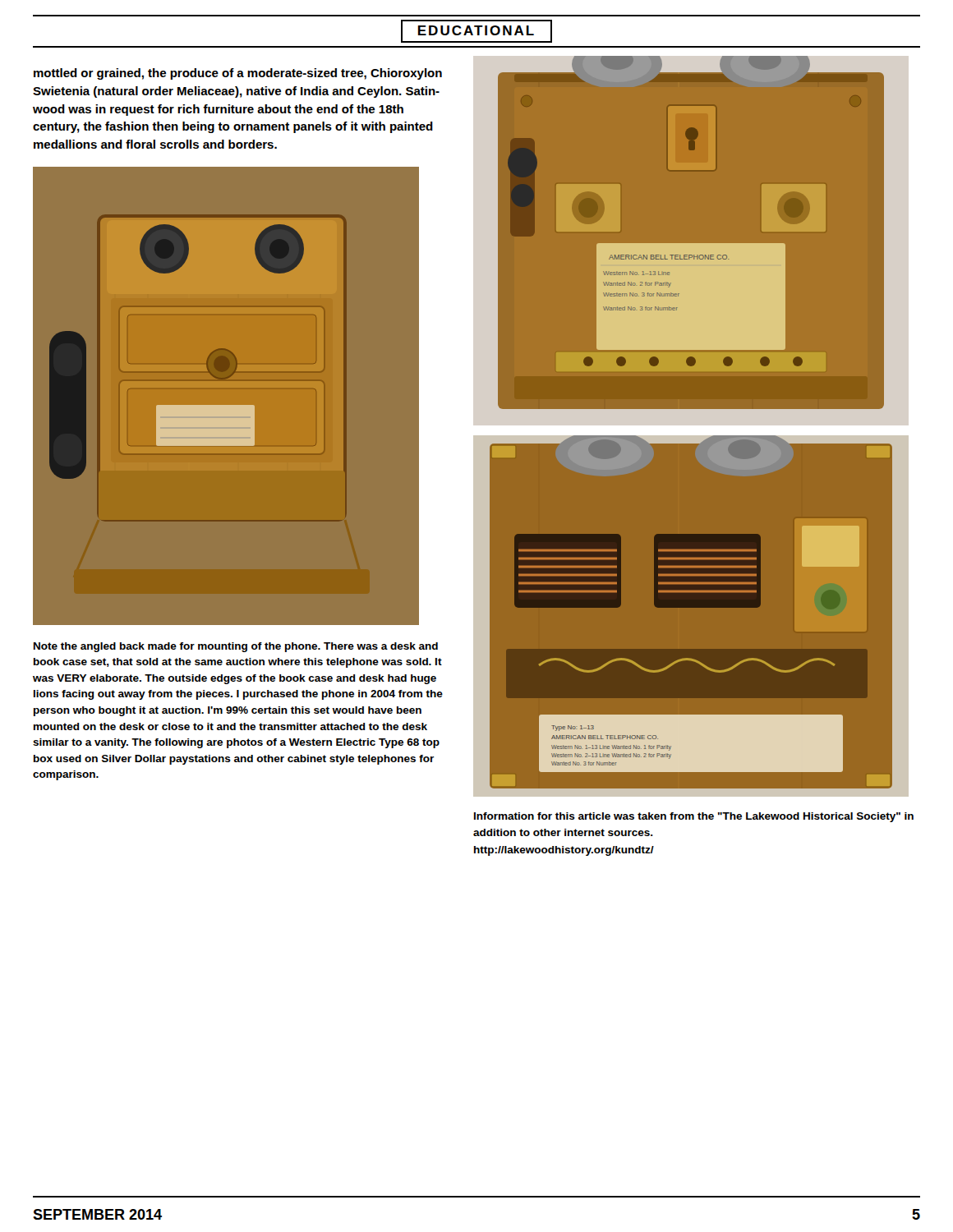The height and width of the screenshot is (1232, 953).
Task: Locate the element starting "Information for this"
Action: (694, 817)
